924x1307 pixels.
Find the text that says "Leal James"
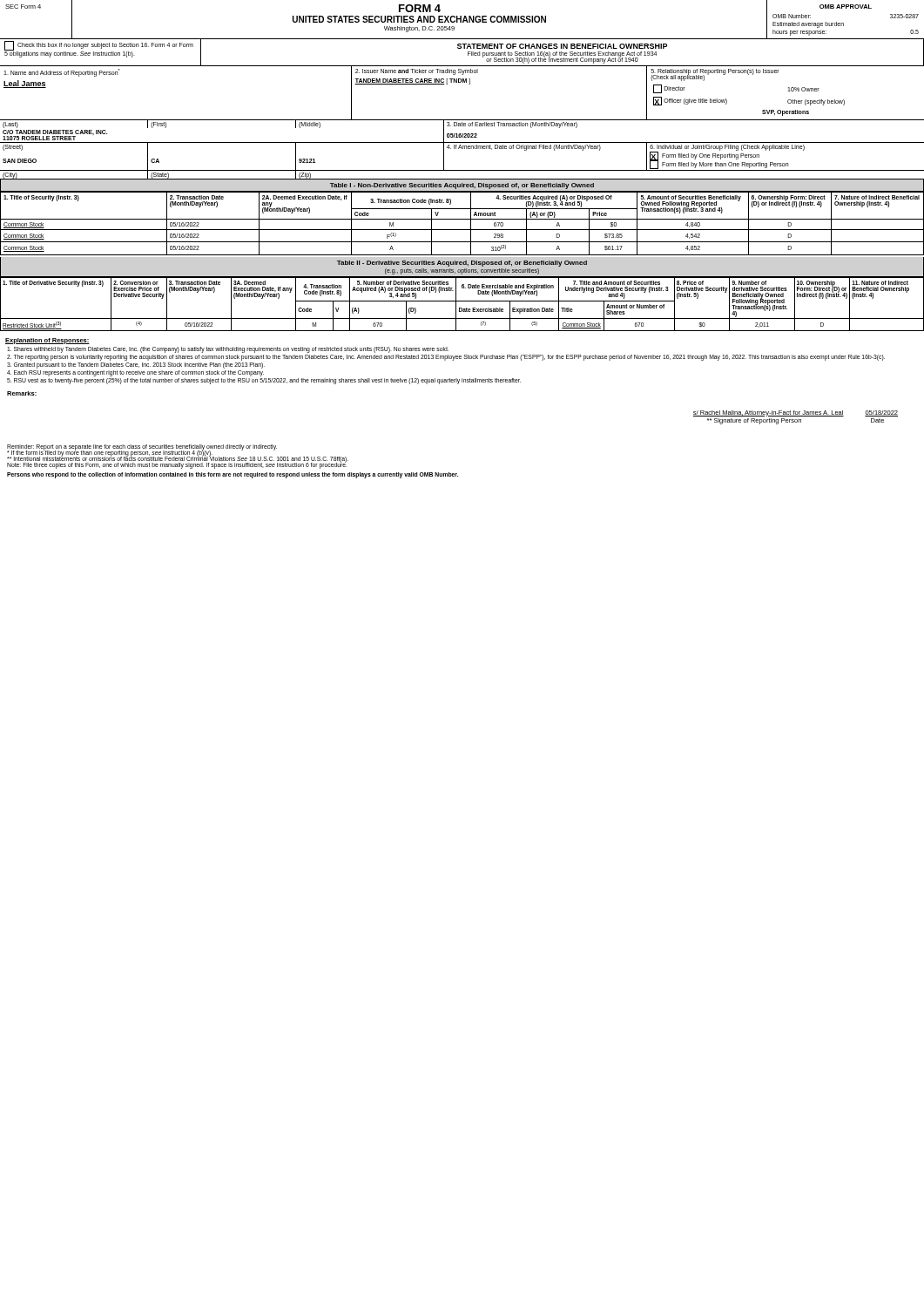(x=25, y=84)
